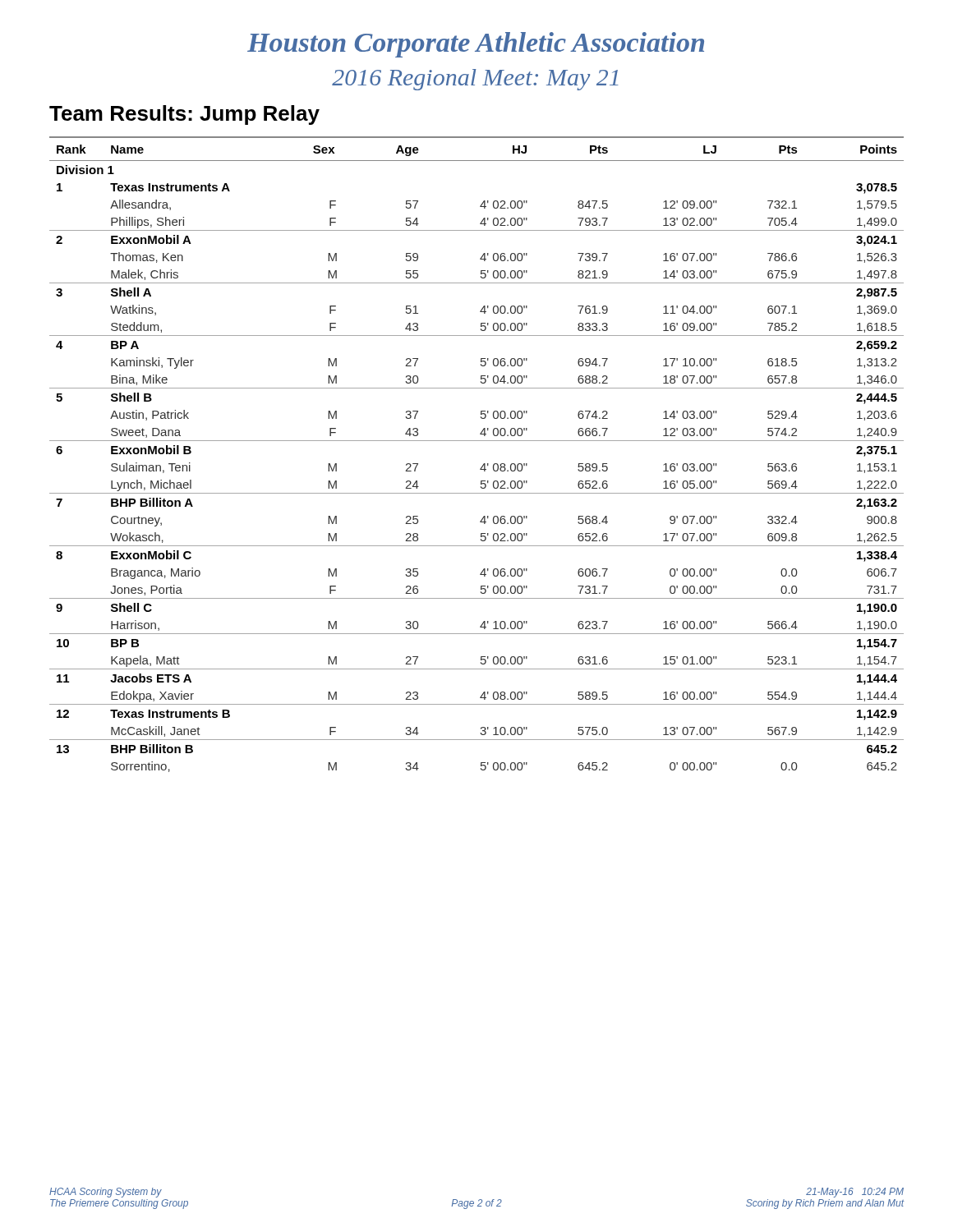Find the element starting "Team Results: Jump Relay"
Screen dimensions: 1232x953
tap(184, 113)
